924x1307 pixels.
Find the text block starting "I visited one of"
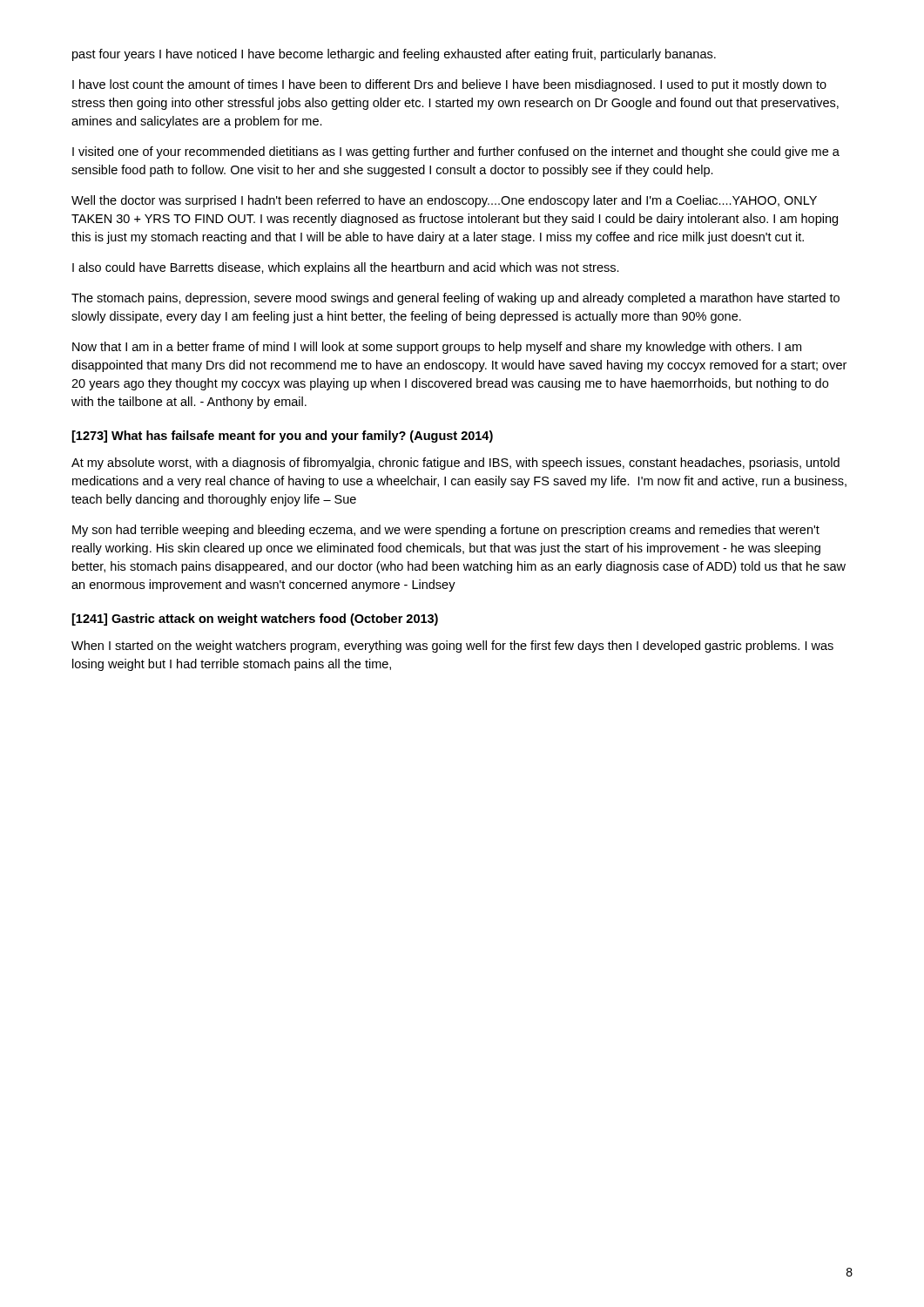coord(462,161)
